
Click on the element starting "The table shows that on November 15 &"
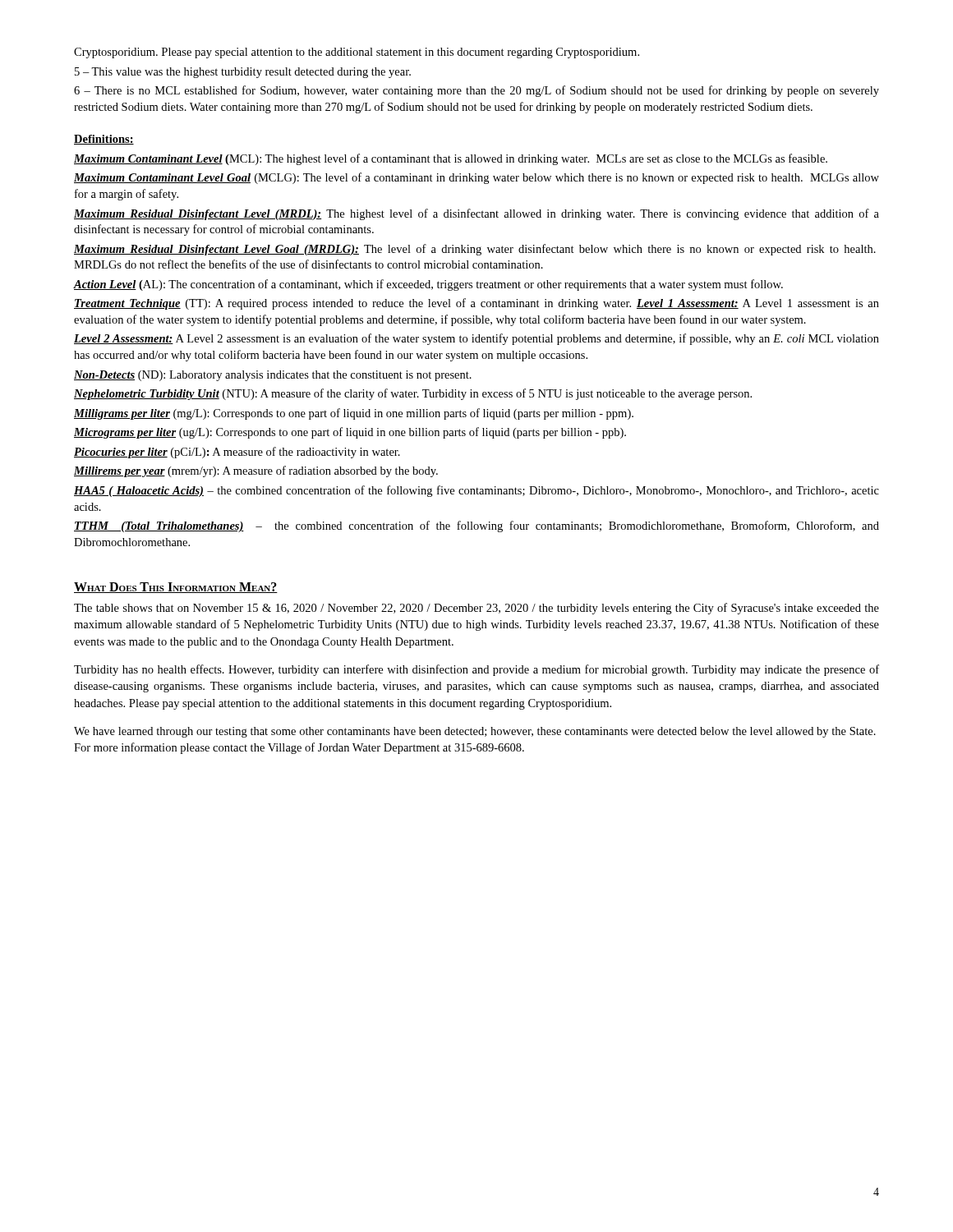[476, 625]
